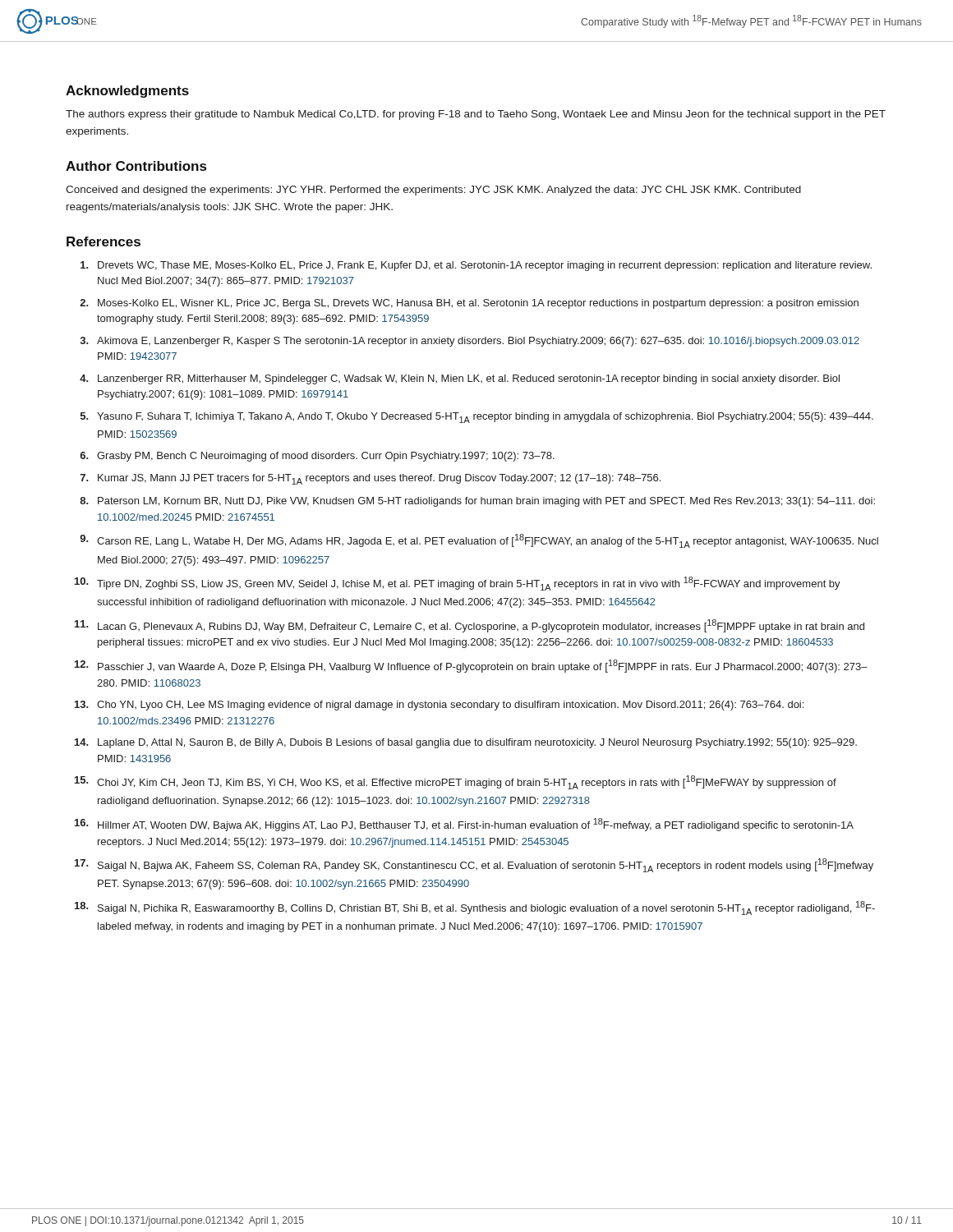Click on the text block starting "4. Lanzenberger RR, Mitterhauser M,"
Viewport: 953px width, 1232px height.
[476, 386]
